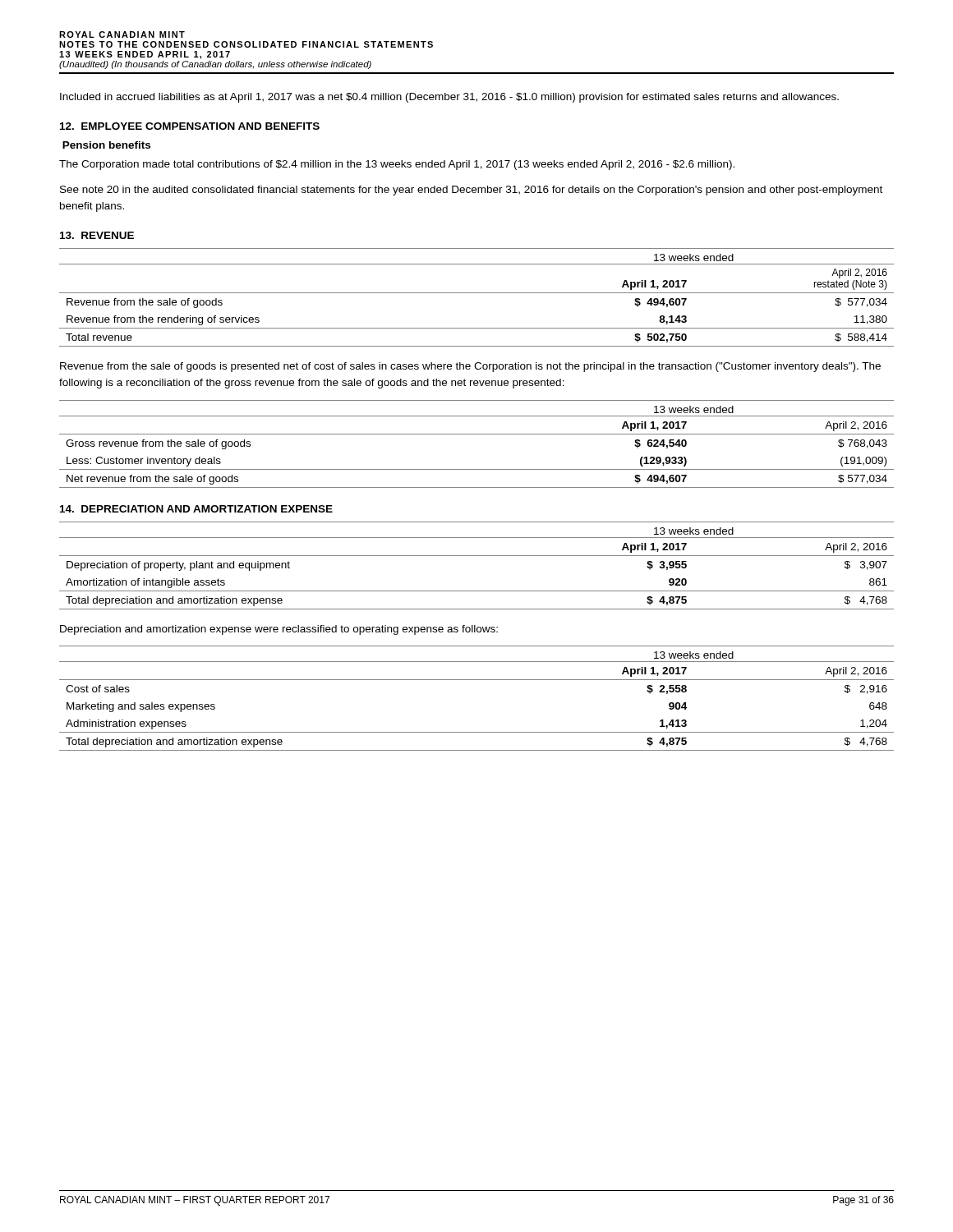
Task: Point to the block beginning "Depreciation and amortization expense were"
Action: [x=279, y=628]
